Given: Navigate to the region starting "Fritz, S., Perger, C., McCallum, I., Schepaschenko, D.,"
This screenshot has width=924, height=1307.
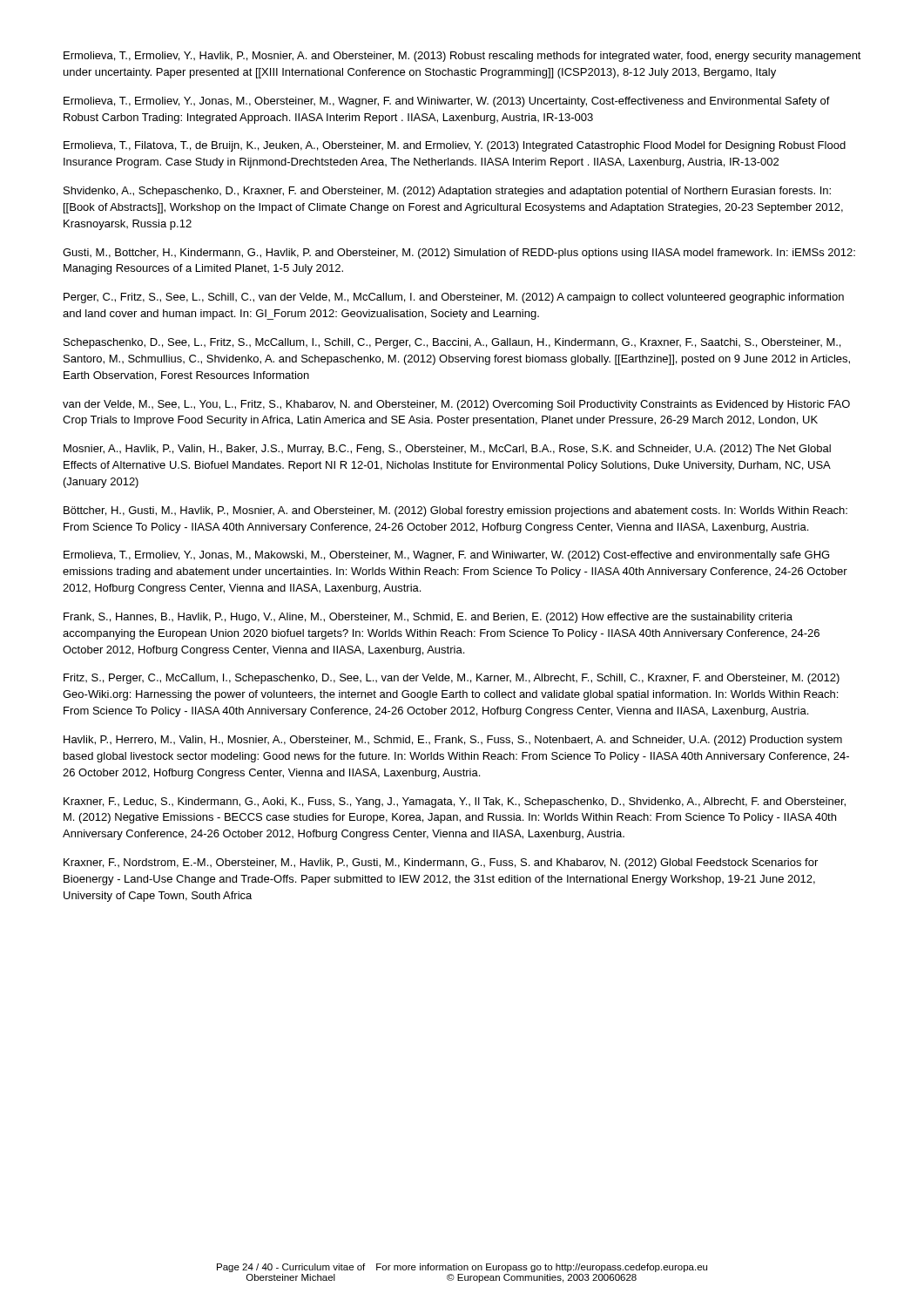Looking at the screenshot, I should coord(451,694).
